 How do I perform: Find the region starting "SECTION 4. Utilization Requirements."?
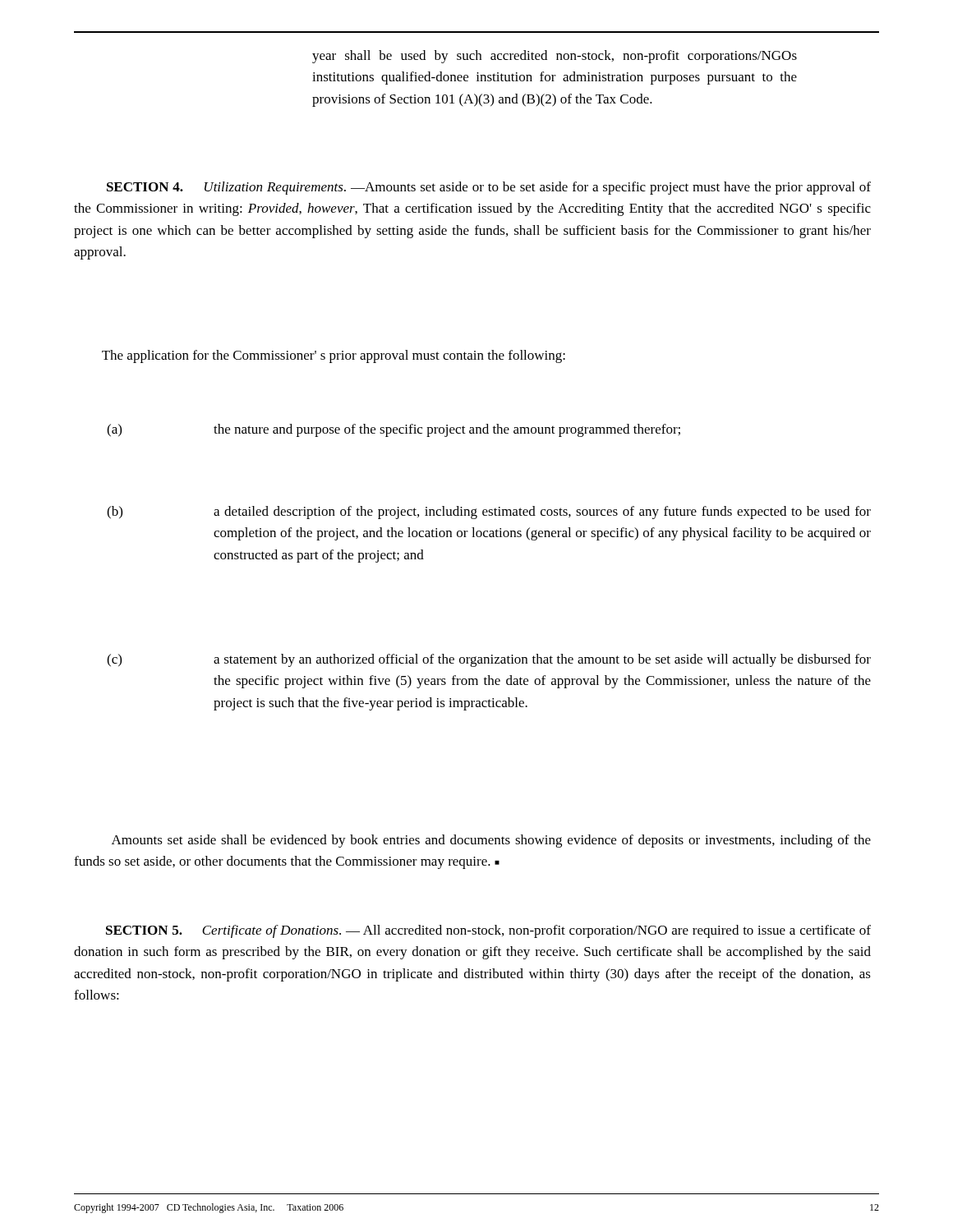coord(472,219)
